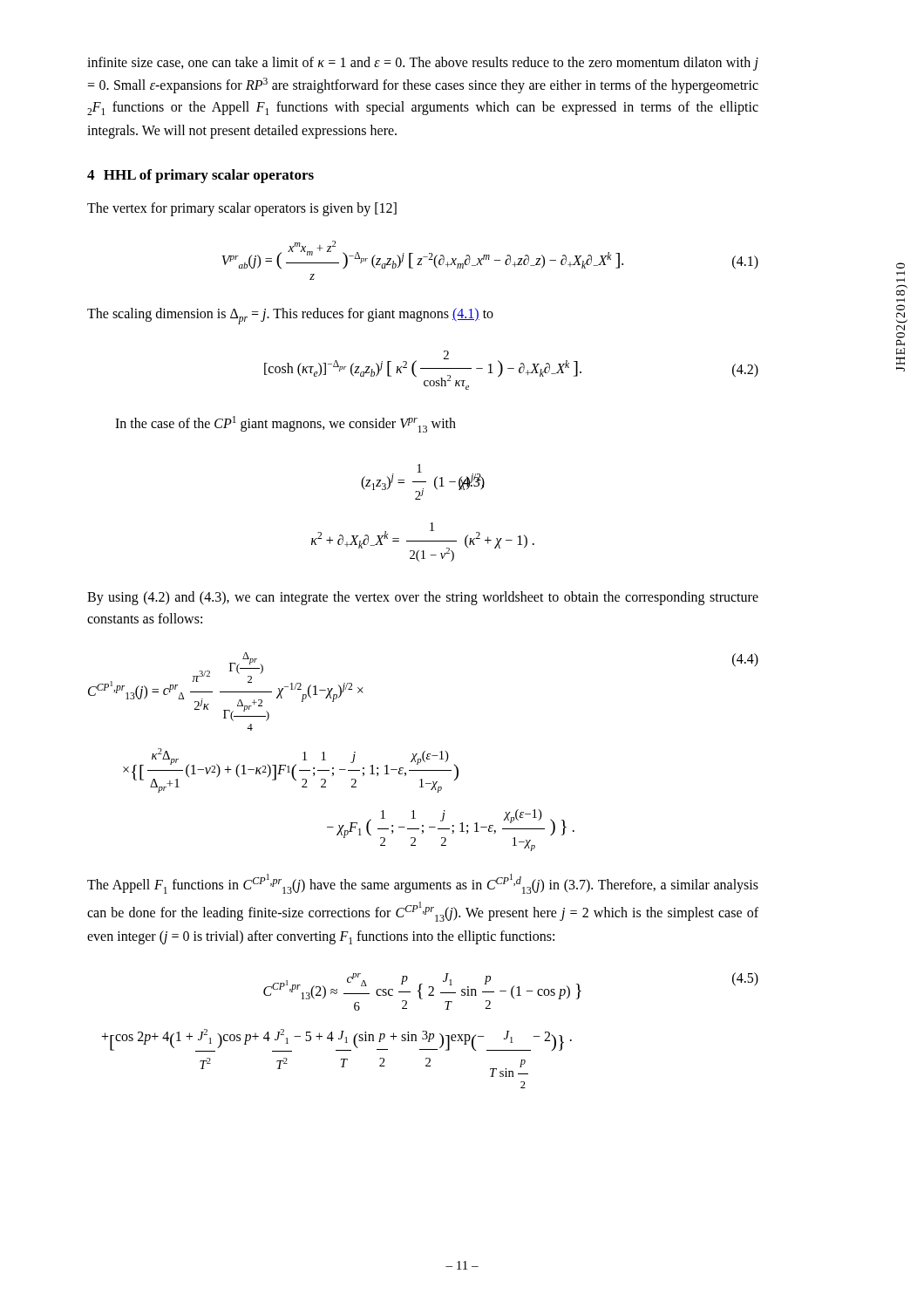
Task: Select the text block starting "By using (4.2)"
Action: pyautogui.click(x=423, y=609)
